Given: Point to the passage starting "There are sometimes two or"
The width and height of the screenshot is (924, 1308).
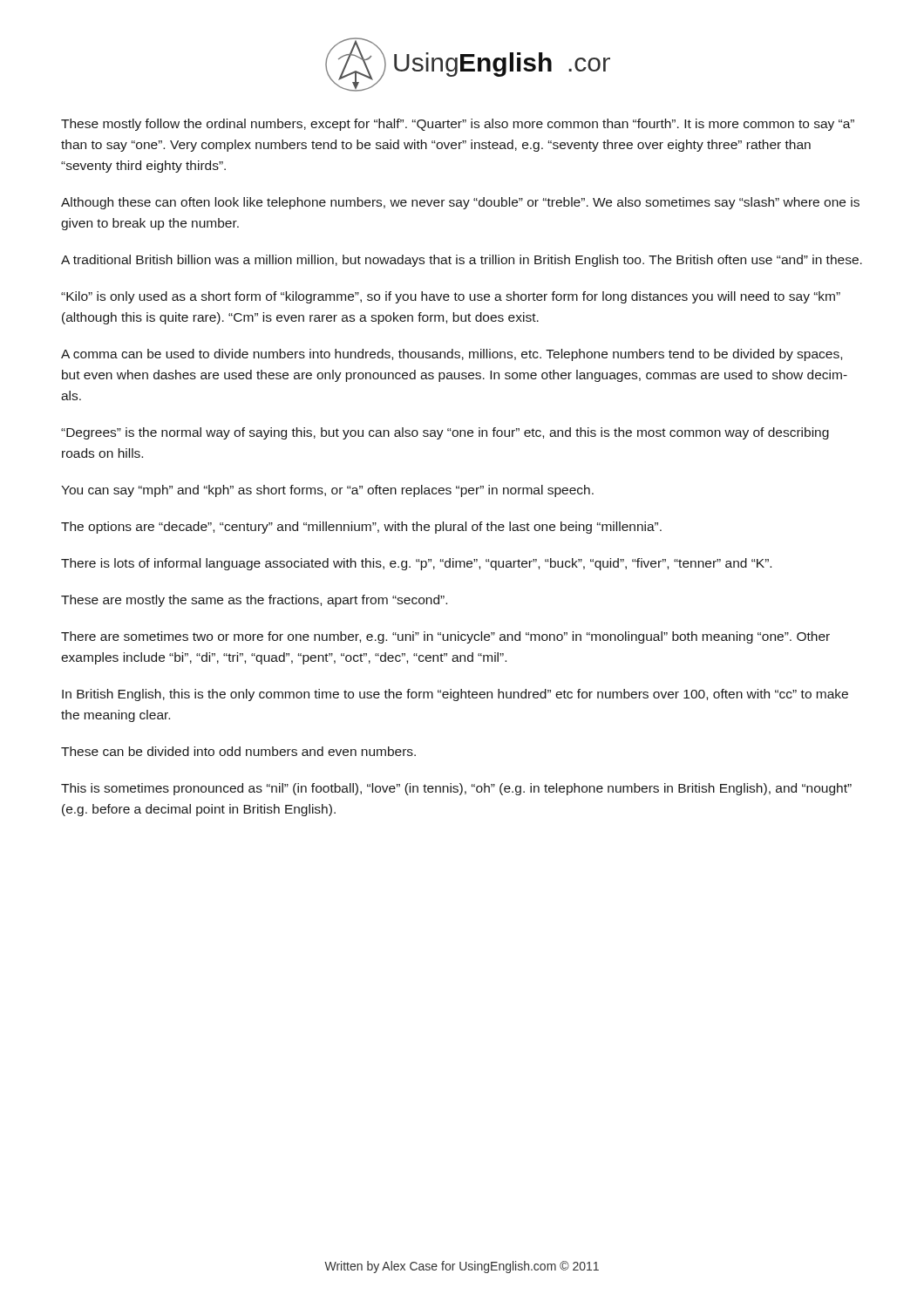Looking at the screenshot, I should [446, 647].
